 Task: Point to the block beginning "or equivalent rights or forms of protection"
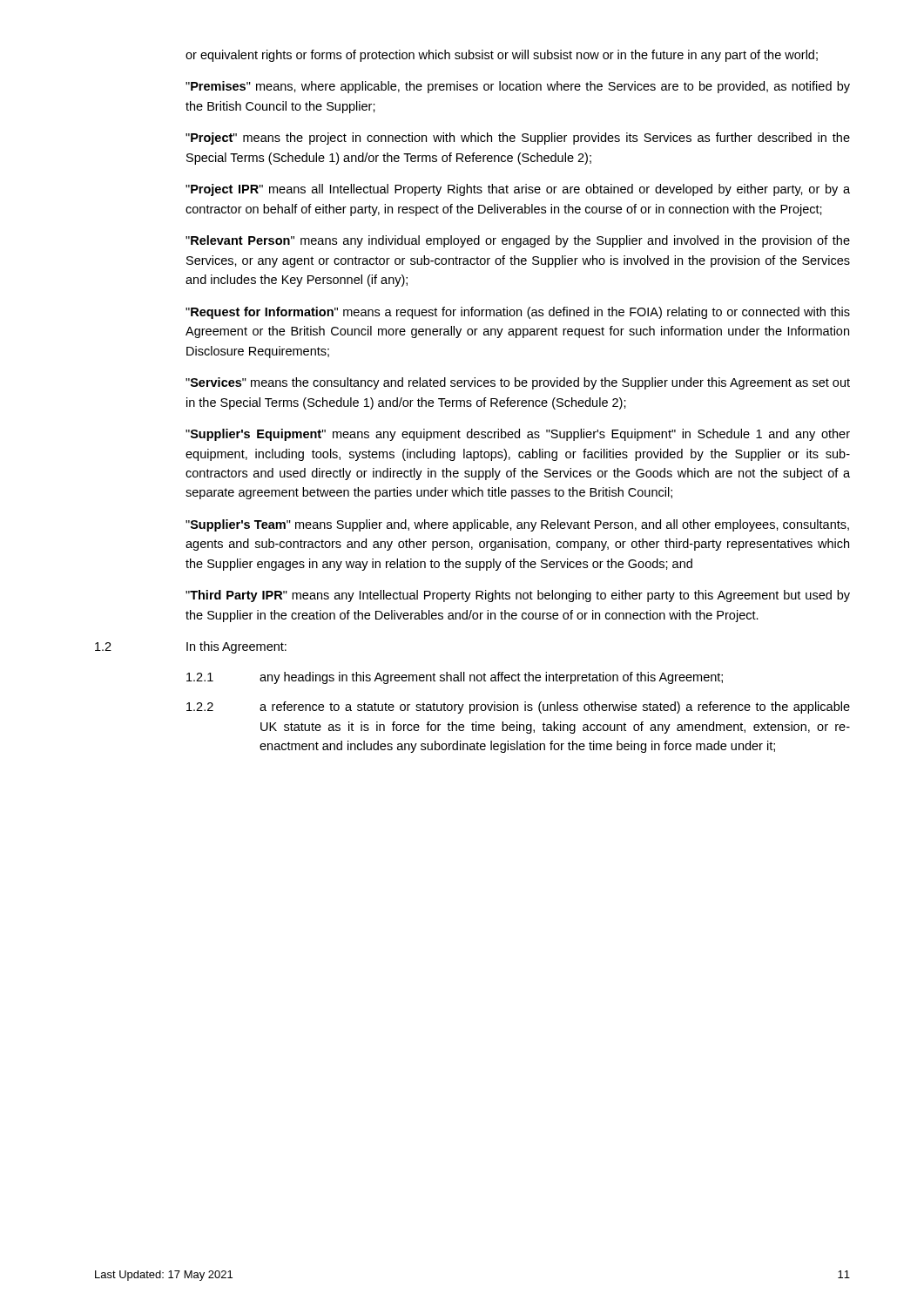tap(502, 55)
